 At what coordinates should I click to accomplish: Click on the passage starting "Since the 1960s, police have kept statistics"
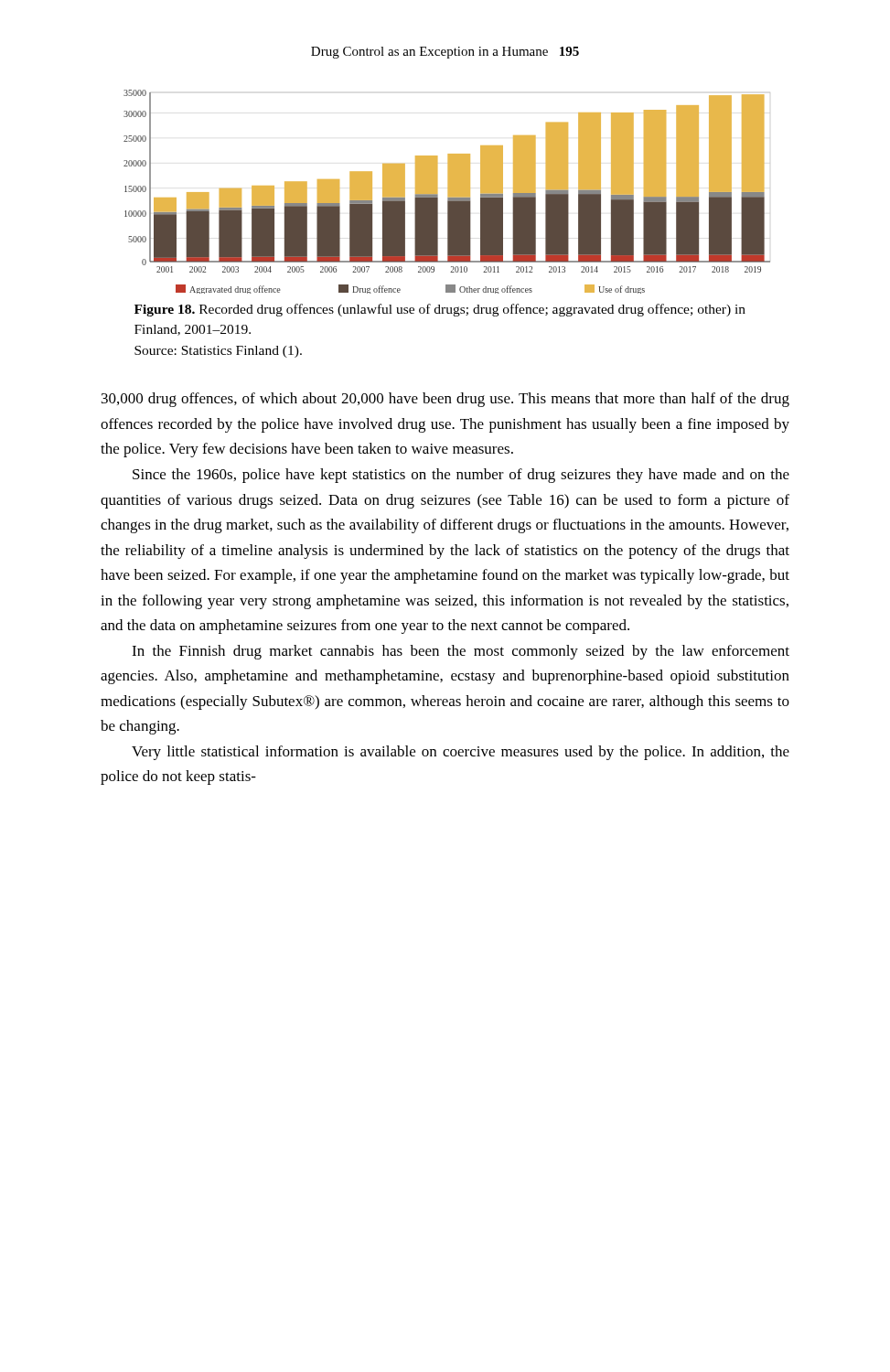pyautogui.click(x=445, y=550)
